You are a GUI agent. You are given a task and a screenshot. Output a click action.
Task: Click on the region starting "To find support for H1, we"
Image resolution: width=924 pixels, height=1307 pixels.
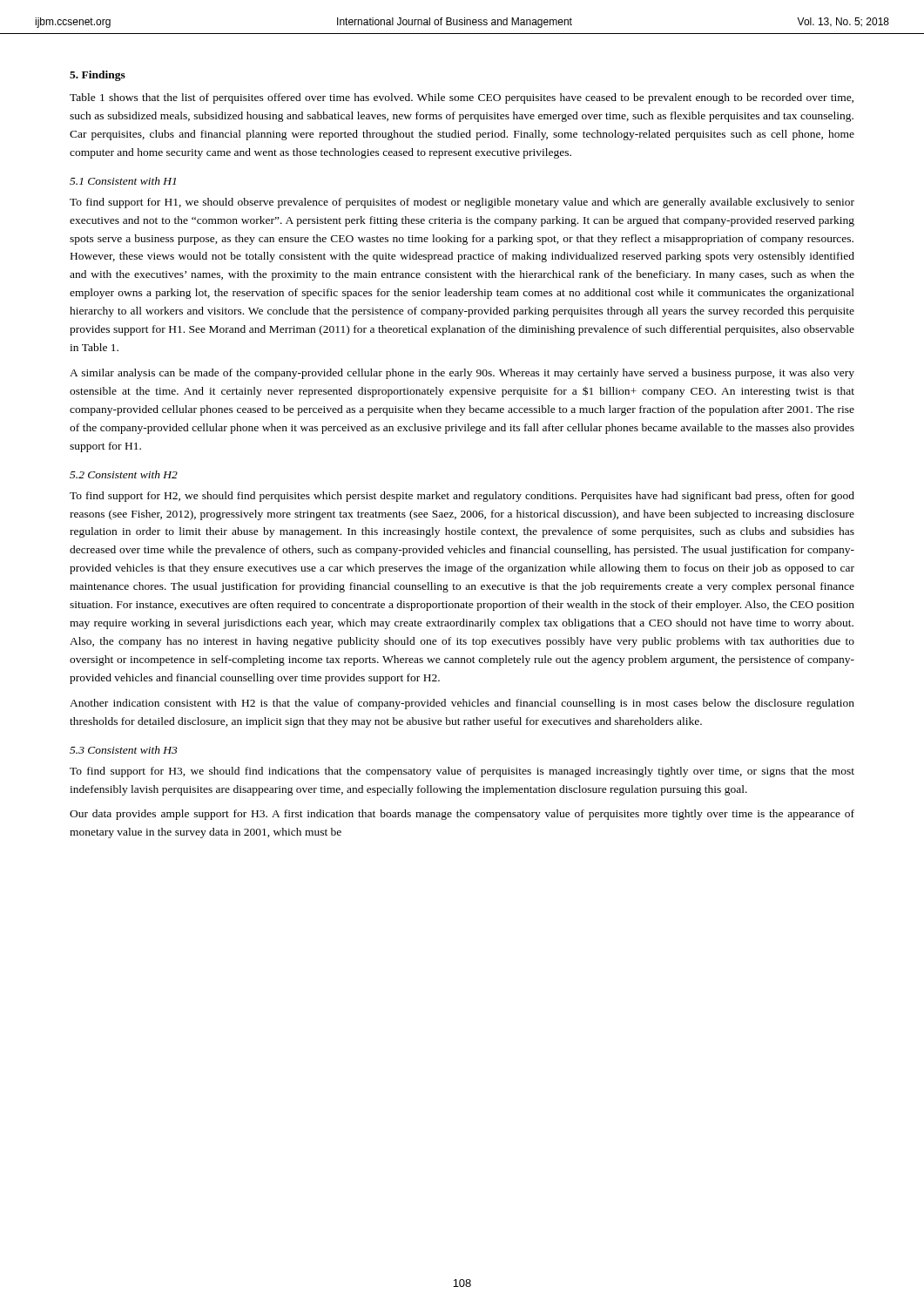coord(462,275)
